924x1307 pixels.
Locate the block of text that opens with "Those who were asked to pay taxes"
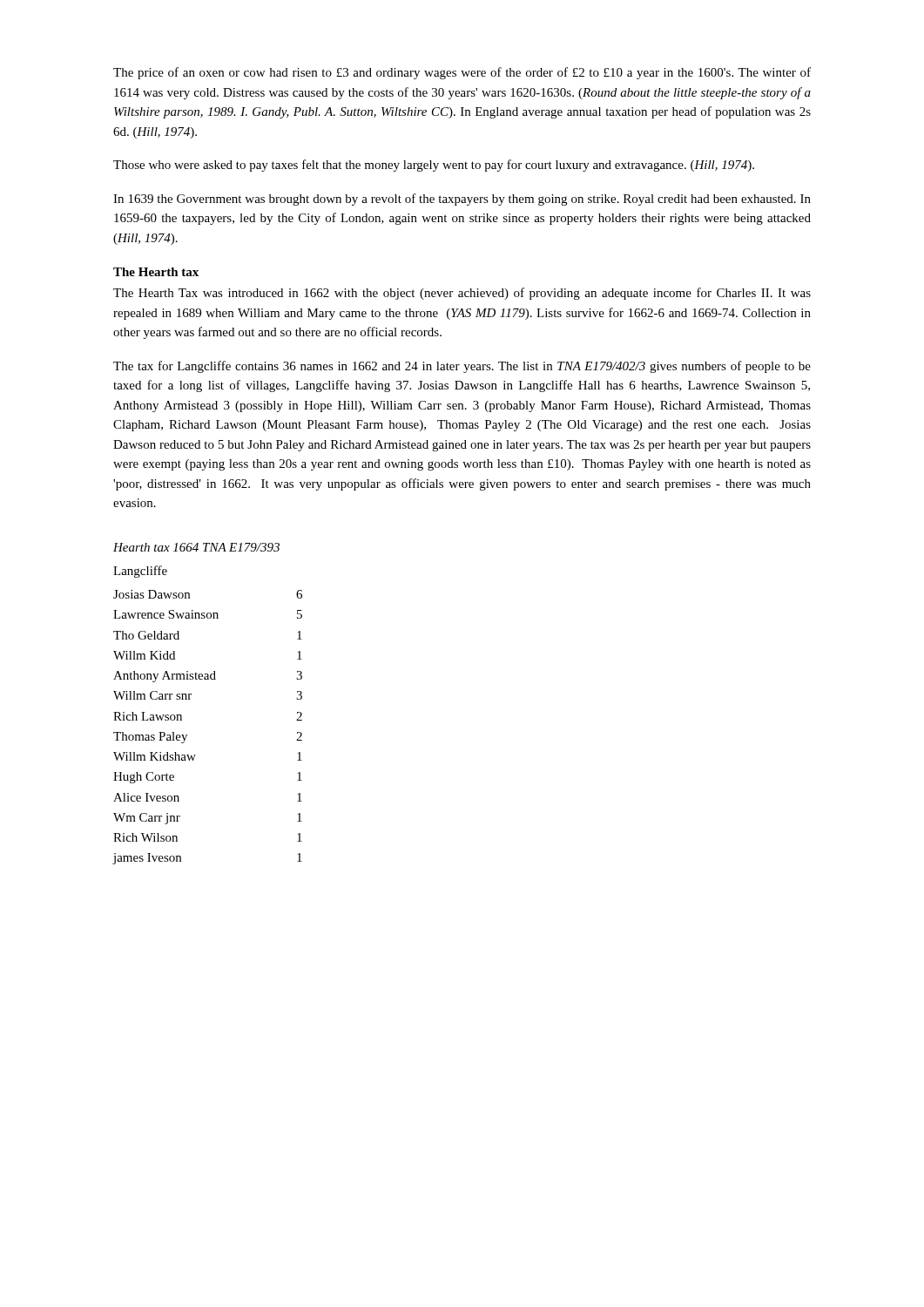pos(434,165)
